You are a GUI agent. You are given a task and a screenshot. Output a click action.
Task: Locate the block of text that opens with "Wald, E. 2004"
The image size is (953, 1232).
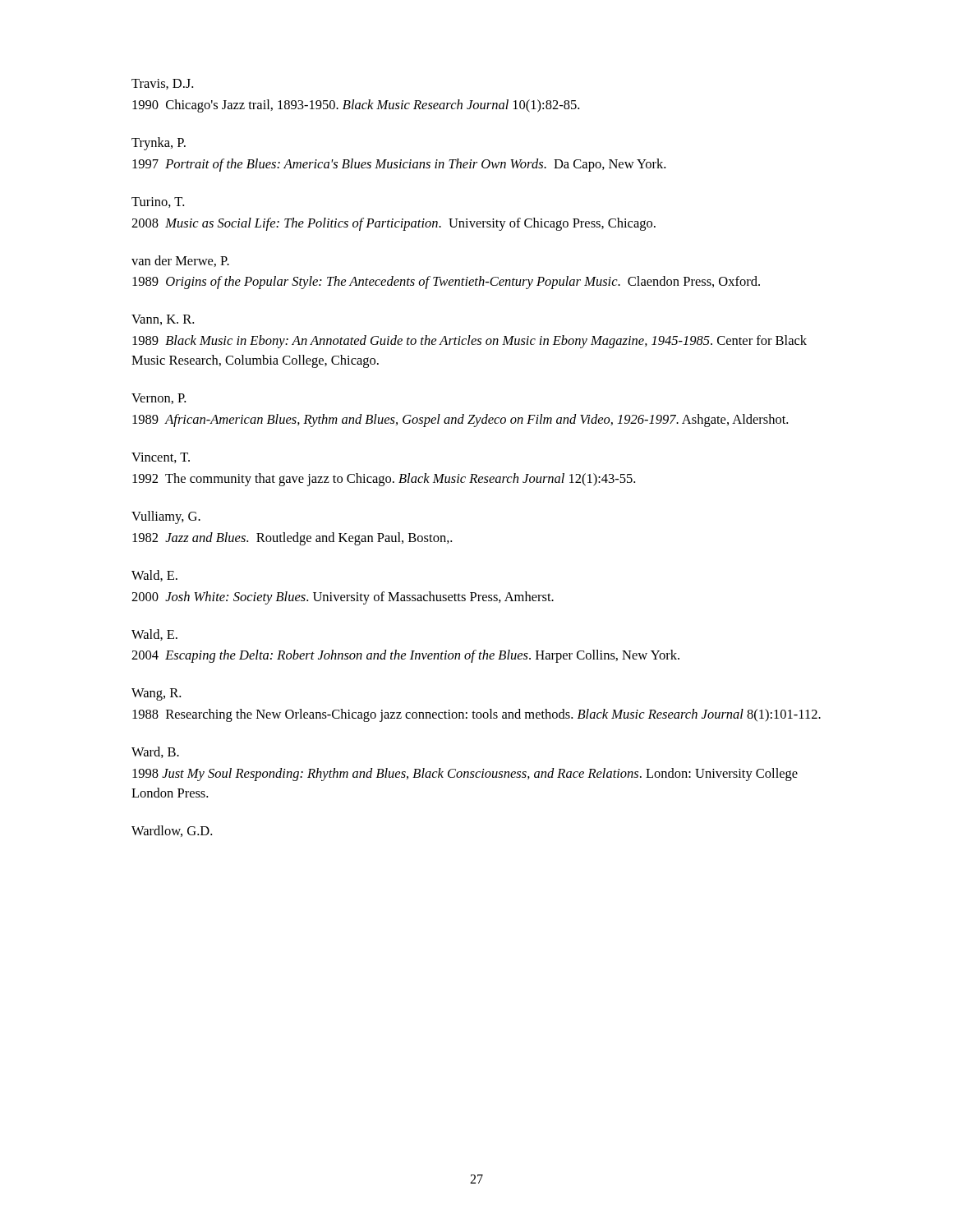476,644
